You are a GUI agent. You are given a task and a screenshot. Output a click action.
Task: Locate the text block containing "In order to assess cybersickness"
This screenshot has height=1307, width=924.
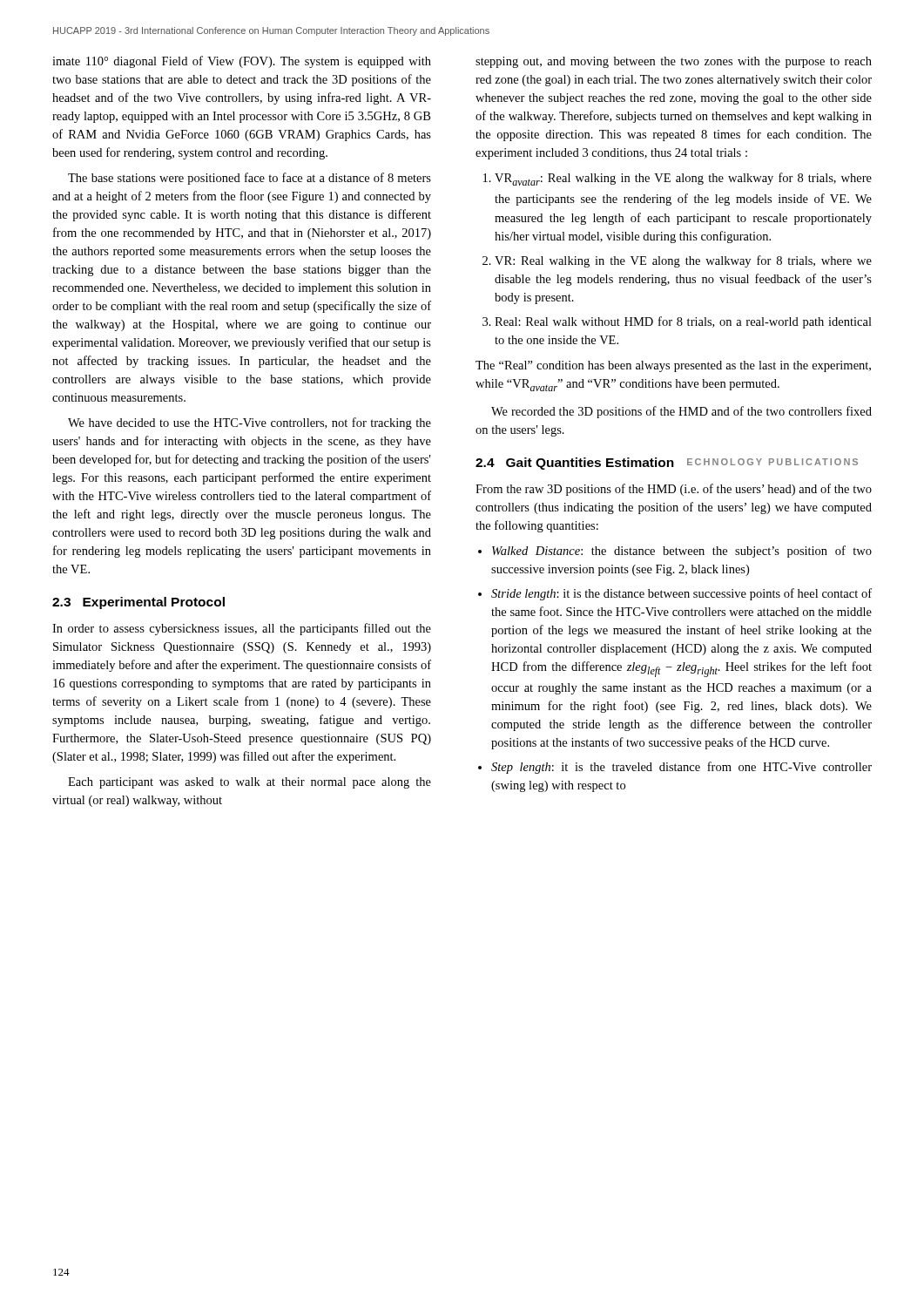(242, 693)
